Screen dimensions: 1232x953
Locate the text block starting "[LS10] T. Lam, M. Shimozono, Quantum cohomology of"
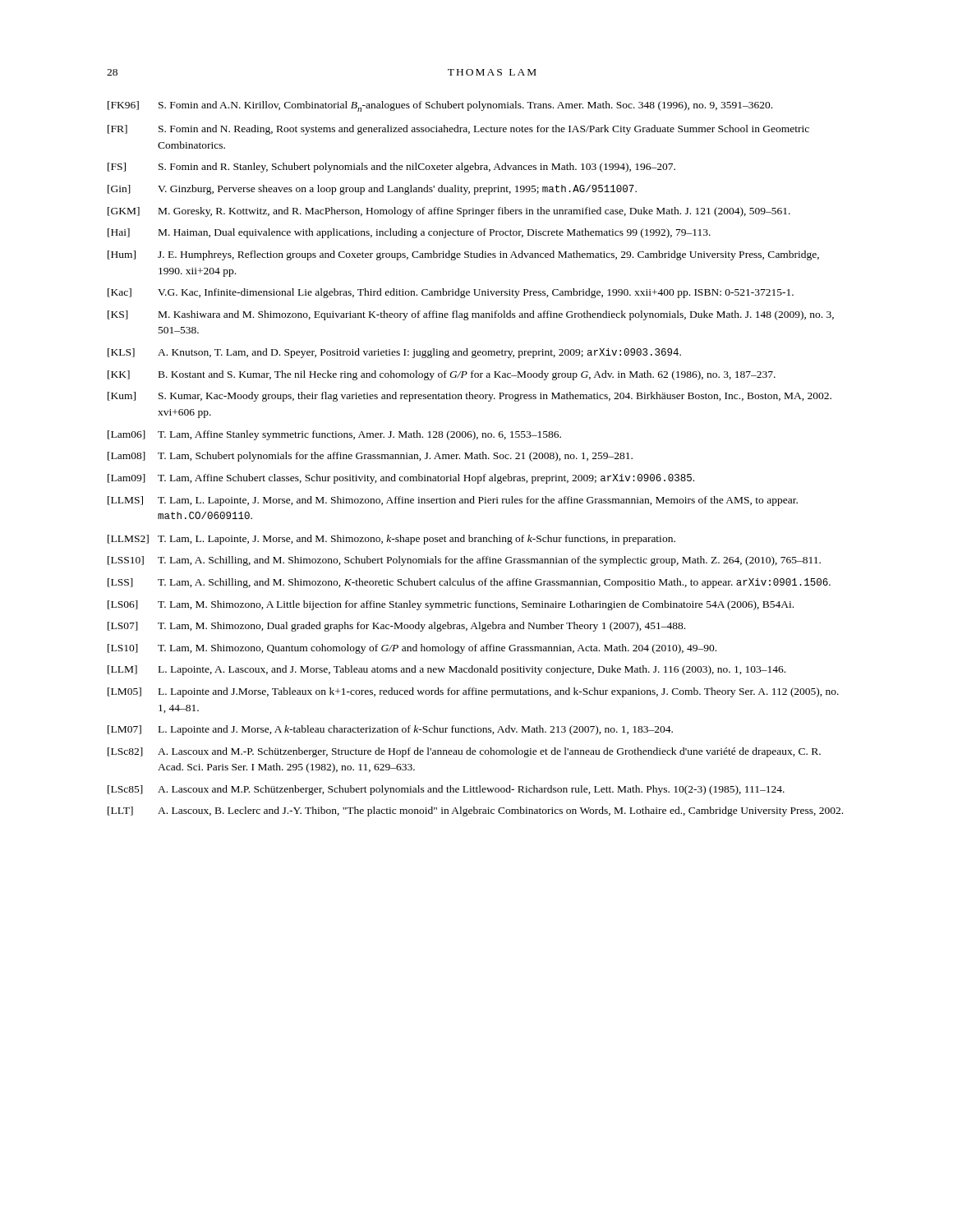476,648
